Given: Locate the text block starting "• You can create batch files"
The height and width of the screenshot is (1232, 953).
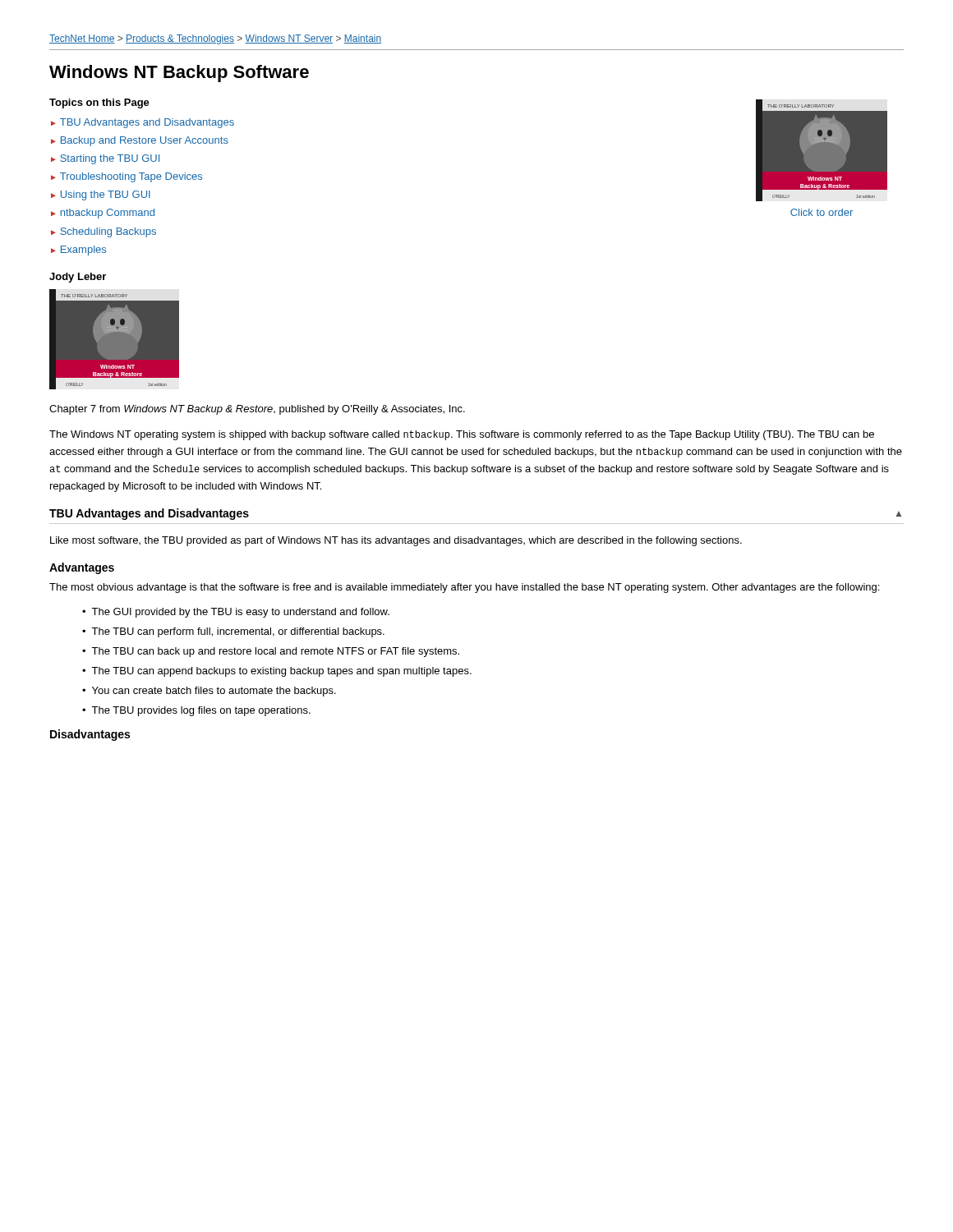Looking at the screenshot, I should (x=209, y=690).
